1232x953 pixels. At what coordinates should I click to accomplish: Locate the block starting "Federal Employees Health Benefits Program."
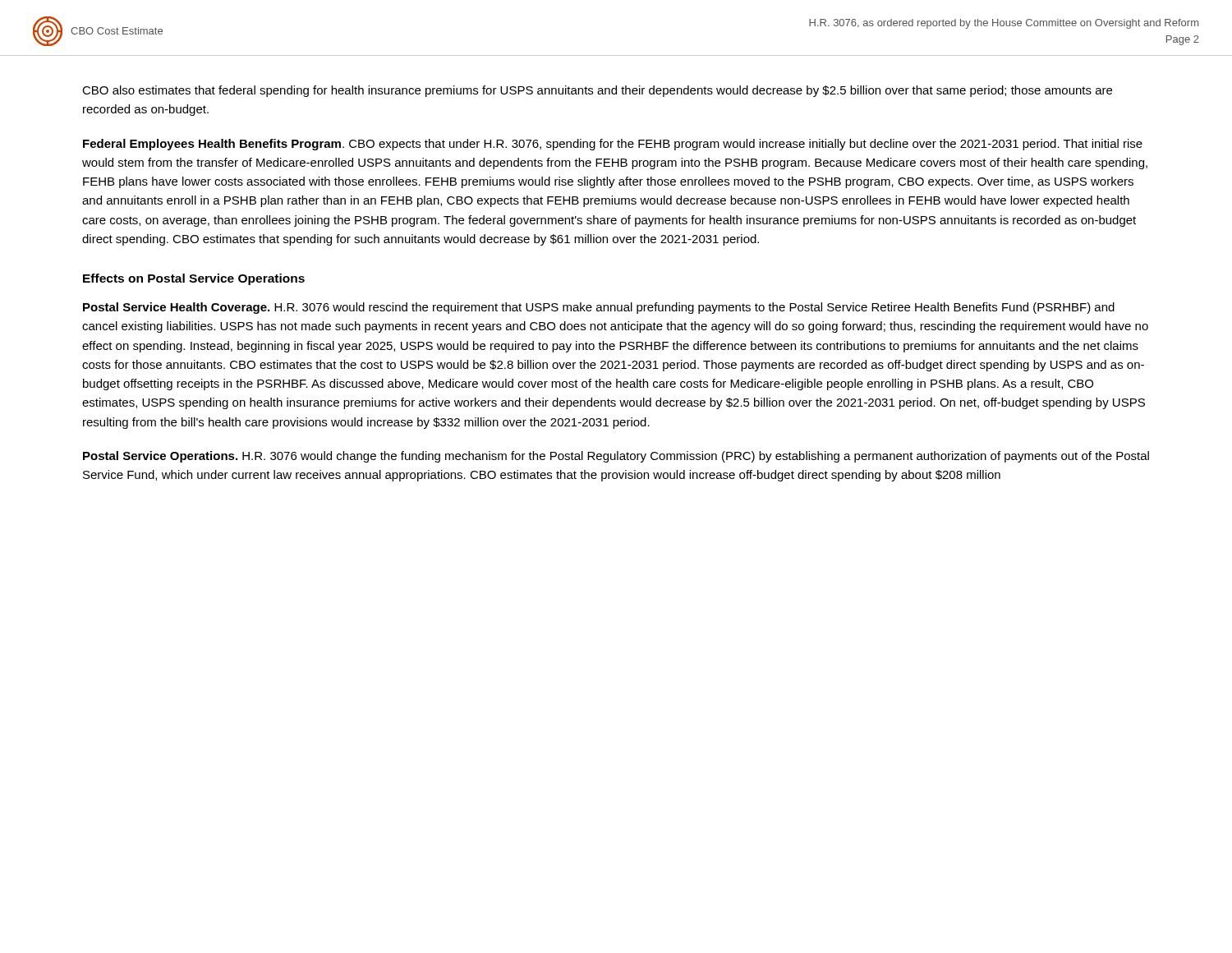(x=615, y=191)
